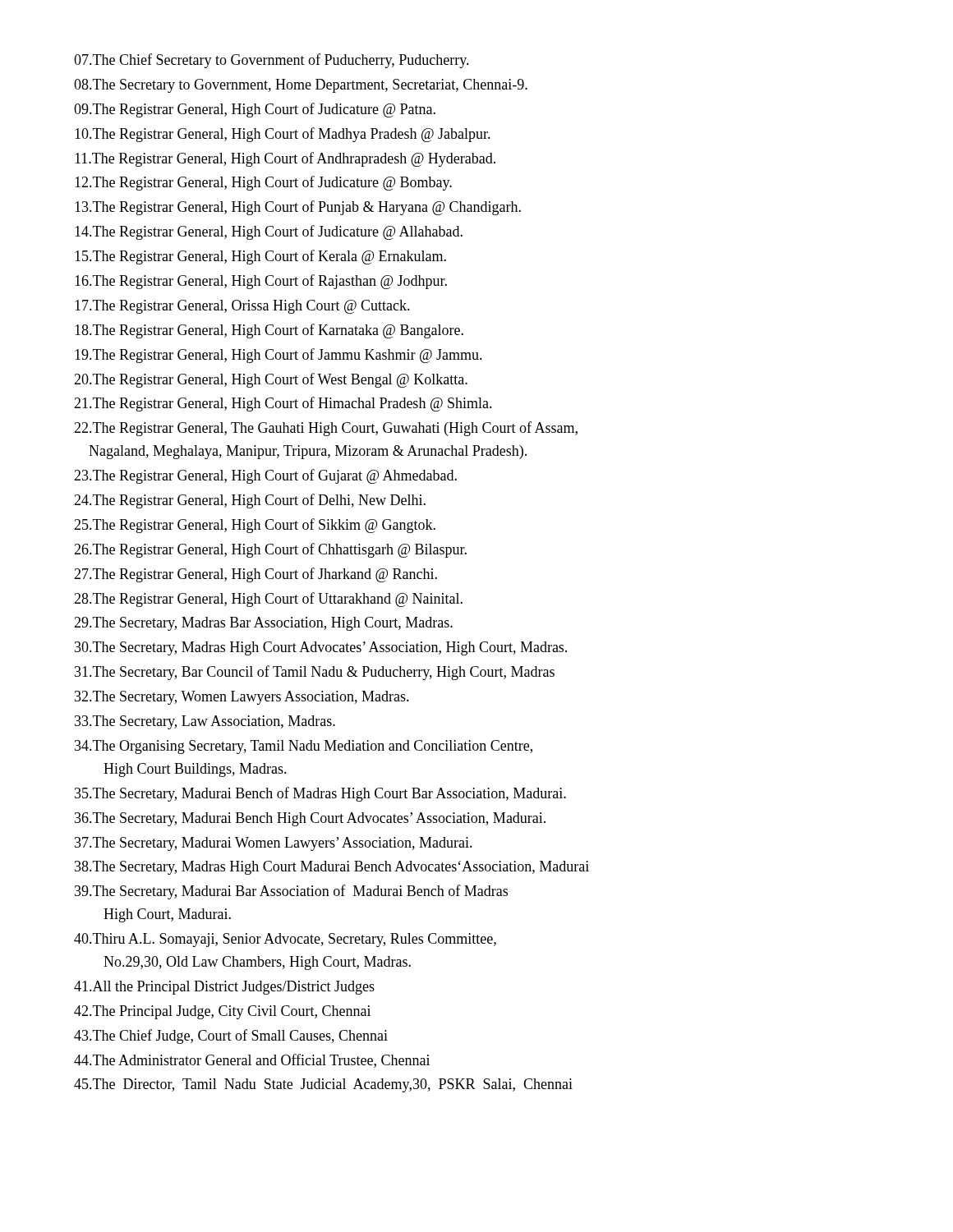
Task: Locate the block of text that opens with "39.The Secretary, Madurai Bar"
Action: click(x=291, y=903)
